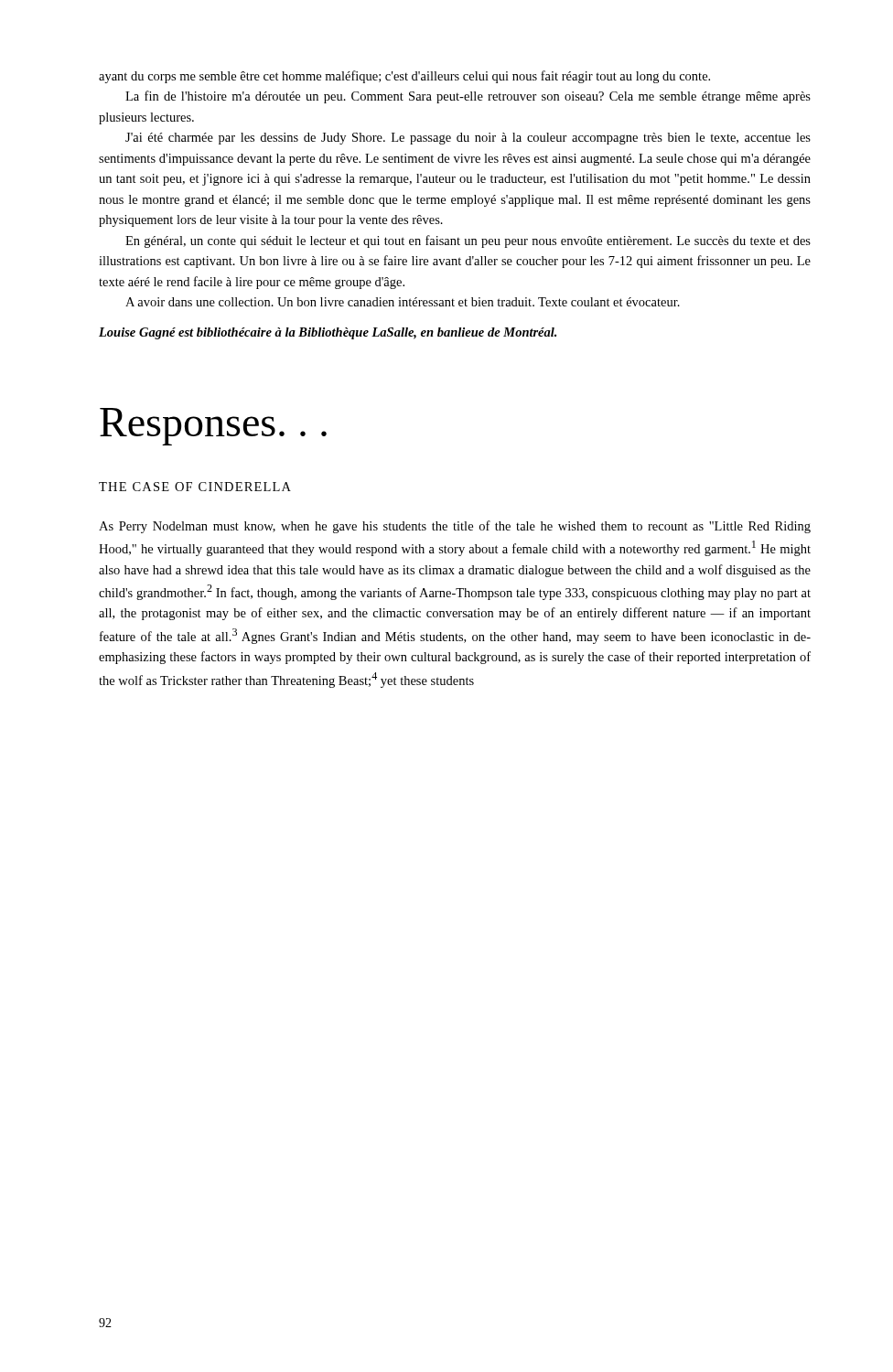Find the block starting "ayant du corps me semble être cet homme"
The image size is (893, 1372).
click(455, 189)
